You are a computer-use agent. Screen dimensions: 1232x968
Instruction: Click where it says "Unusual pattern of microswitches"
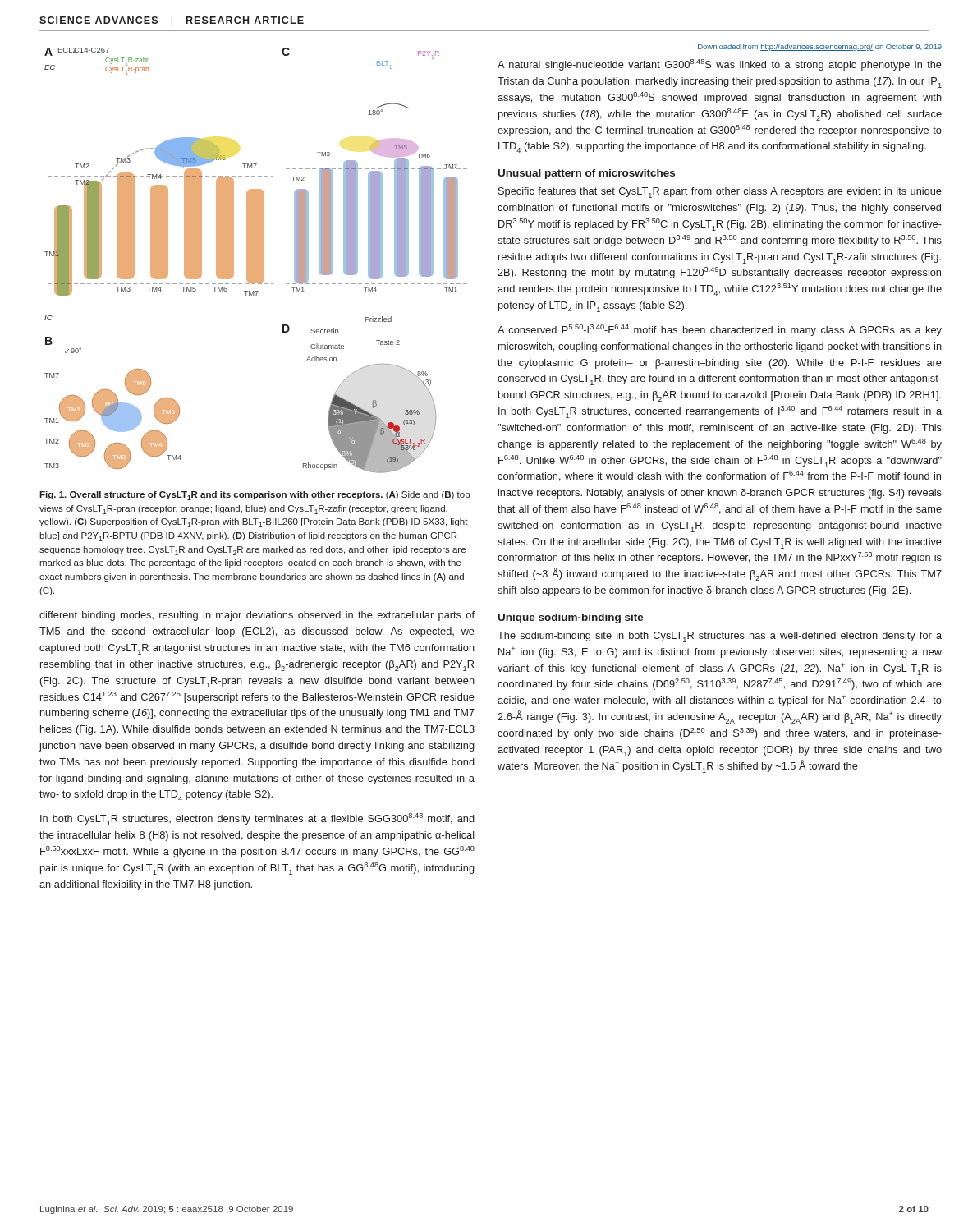pos(587,173)
